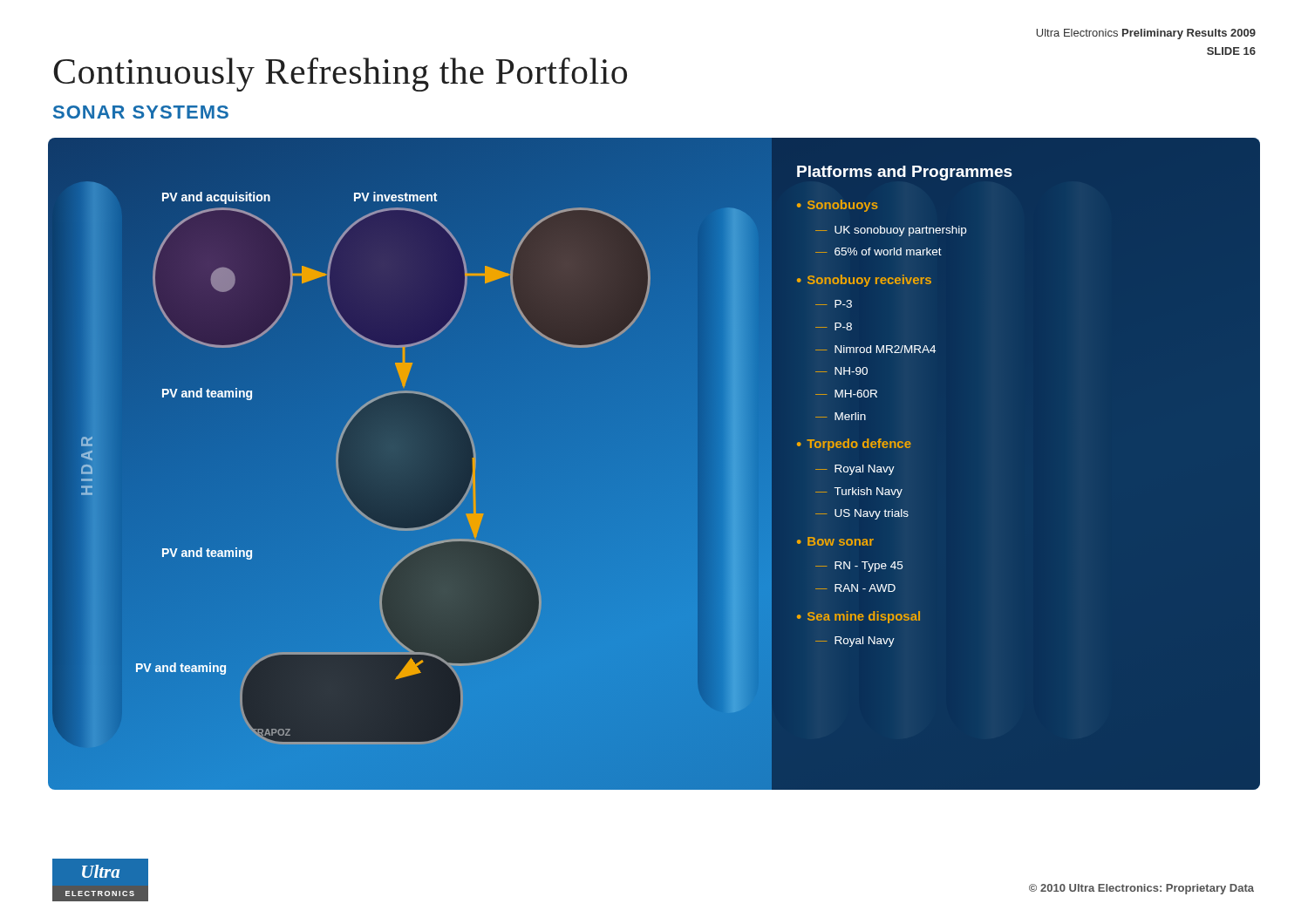Image resolution: width=1308 pixels, height=924 pixels.
Task: Select the logo
Action: tap(100, 880)
